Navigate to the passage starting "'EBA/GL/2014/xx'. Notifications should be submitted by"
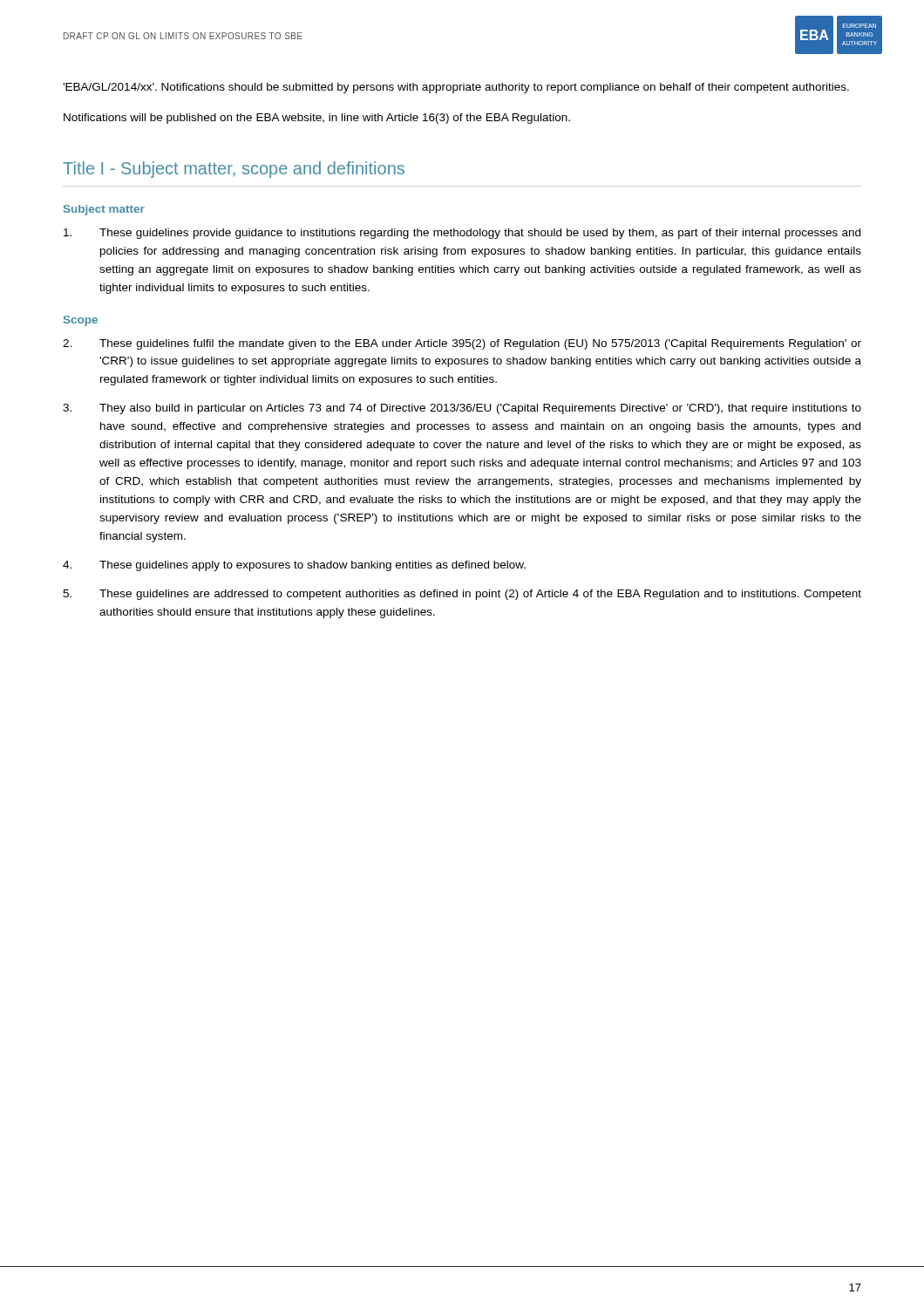The height and width of the screenshot is (1308, 924). pyautogui.click(x=456, y=87)
